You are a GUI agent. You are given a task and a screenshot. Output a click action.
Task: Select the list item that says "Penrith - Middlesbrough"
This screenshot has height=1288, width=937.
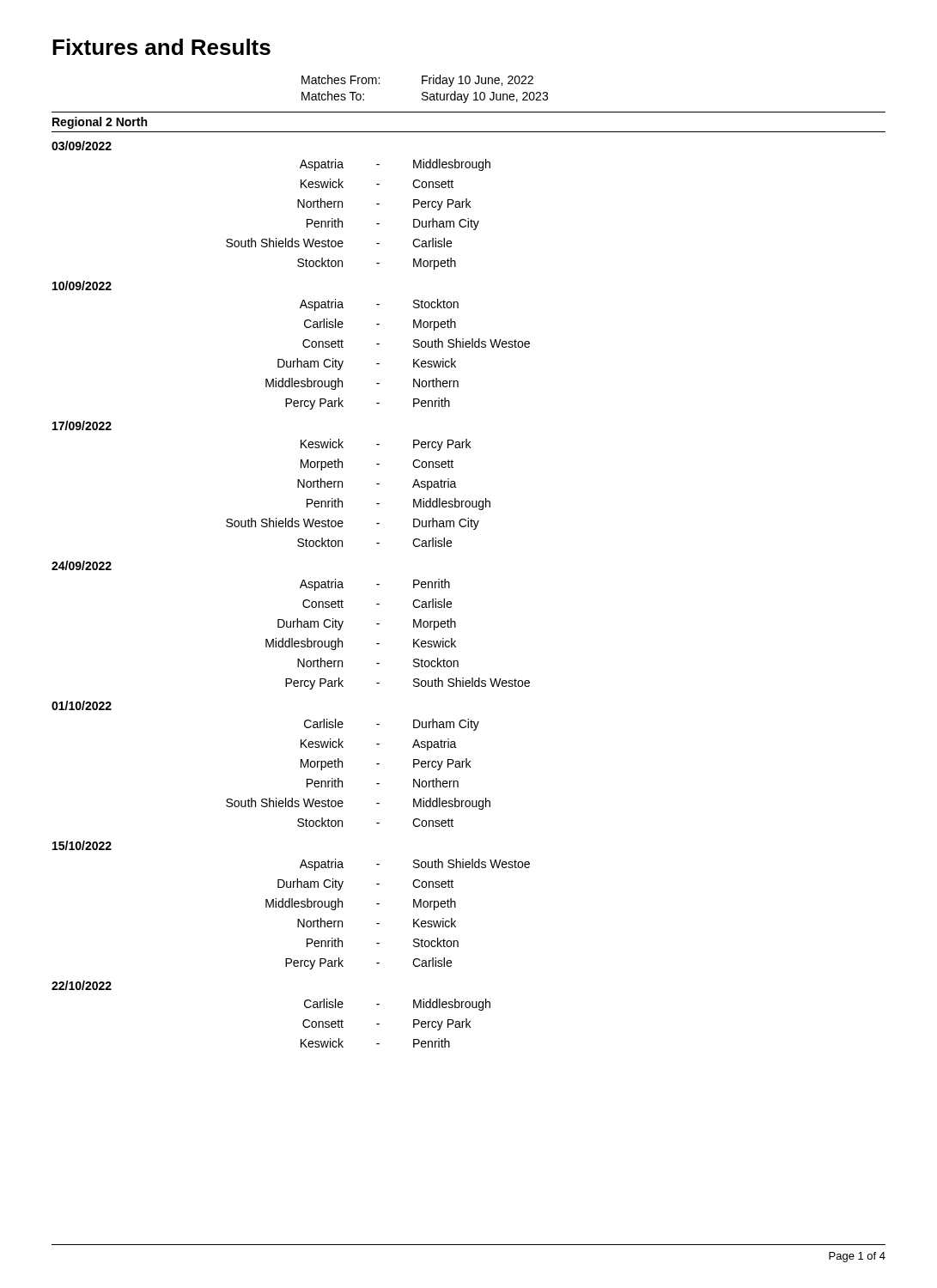(378, 503)
